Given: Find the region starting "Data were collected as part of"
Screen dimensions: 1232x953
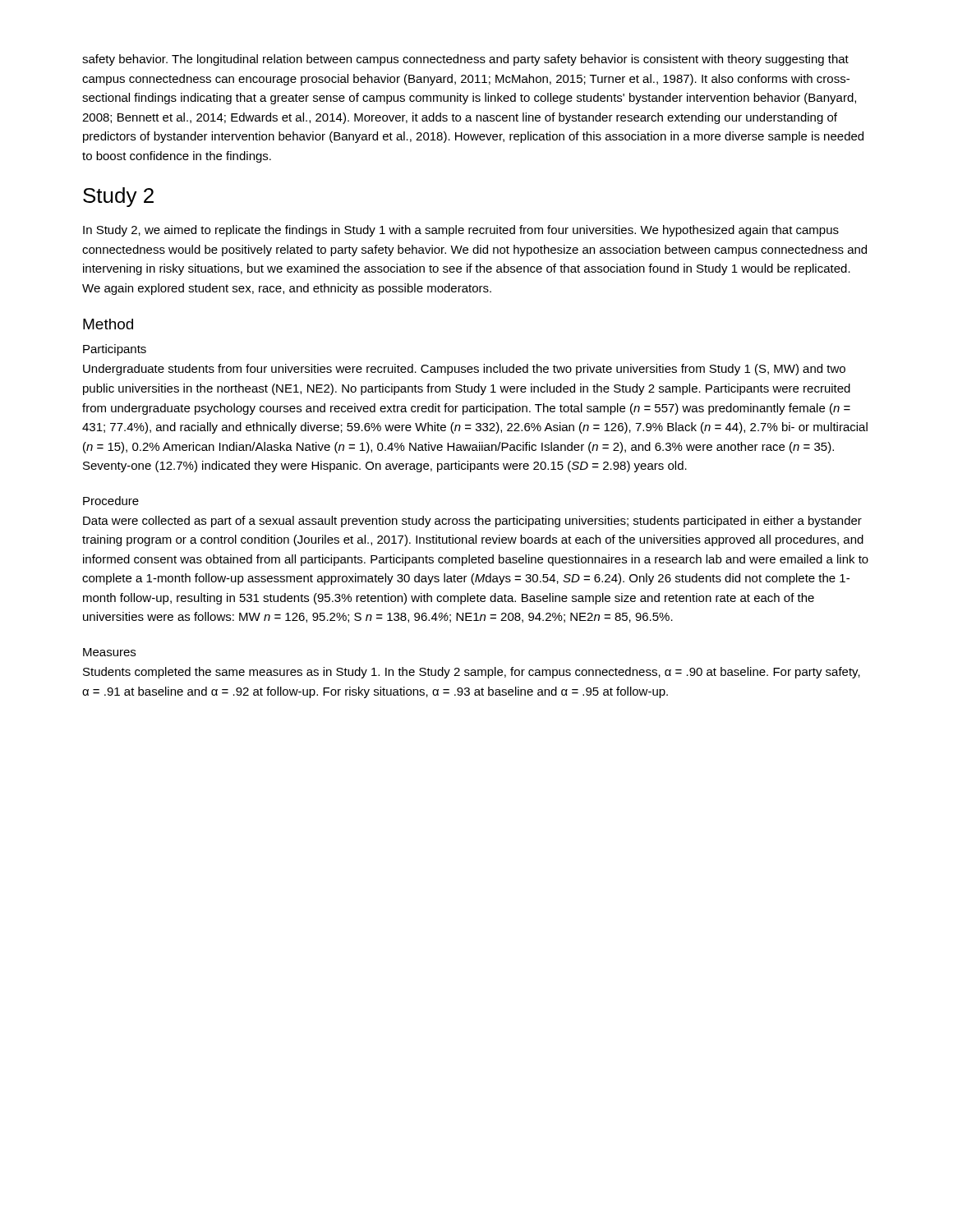Looking at the screenshot, I should click(x=475, y=568).
